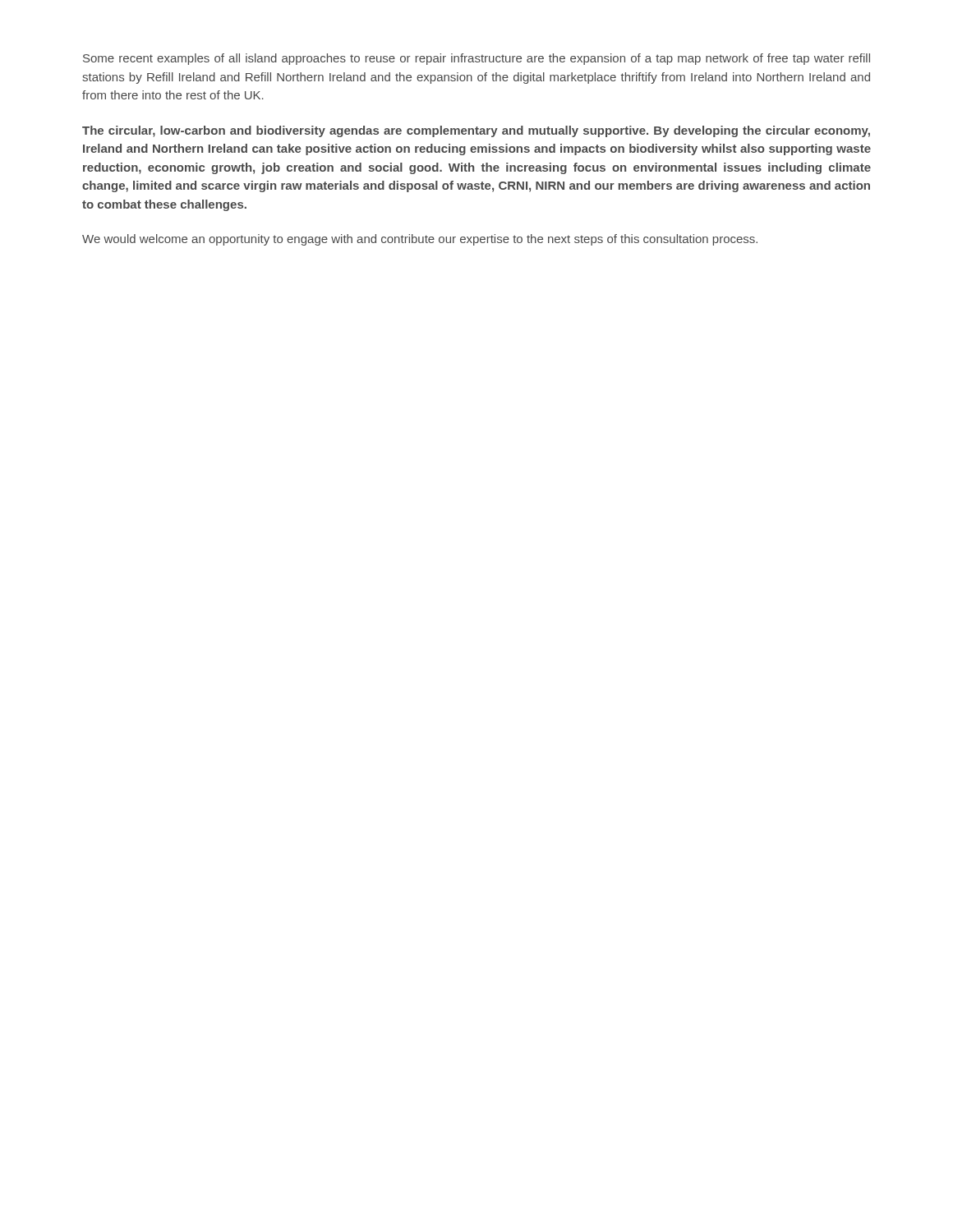The height and width of the screenshot is (1232, 953).
Task: Click the passage that begins "The circular, low-carbon and biodiversity agendas"
Action: (476, 167)
